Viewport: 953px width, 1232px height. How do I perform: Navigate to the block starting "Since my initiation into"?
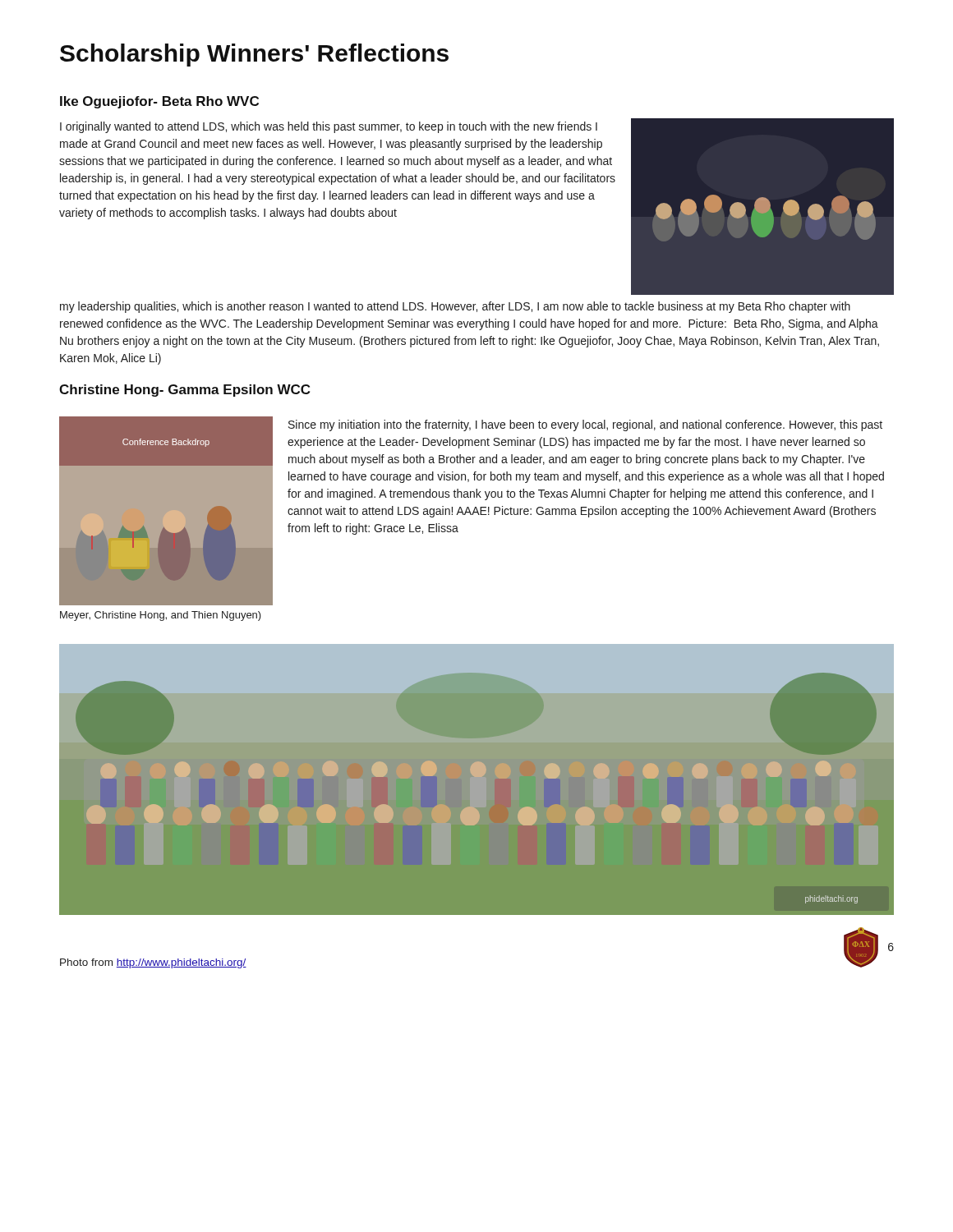(x=586, y=476)
